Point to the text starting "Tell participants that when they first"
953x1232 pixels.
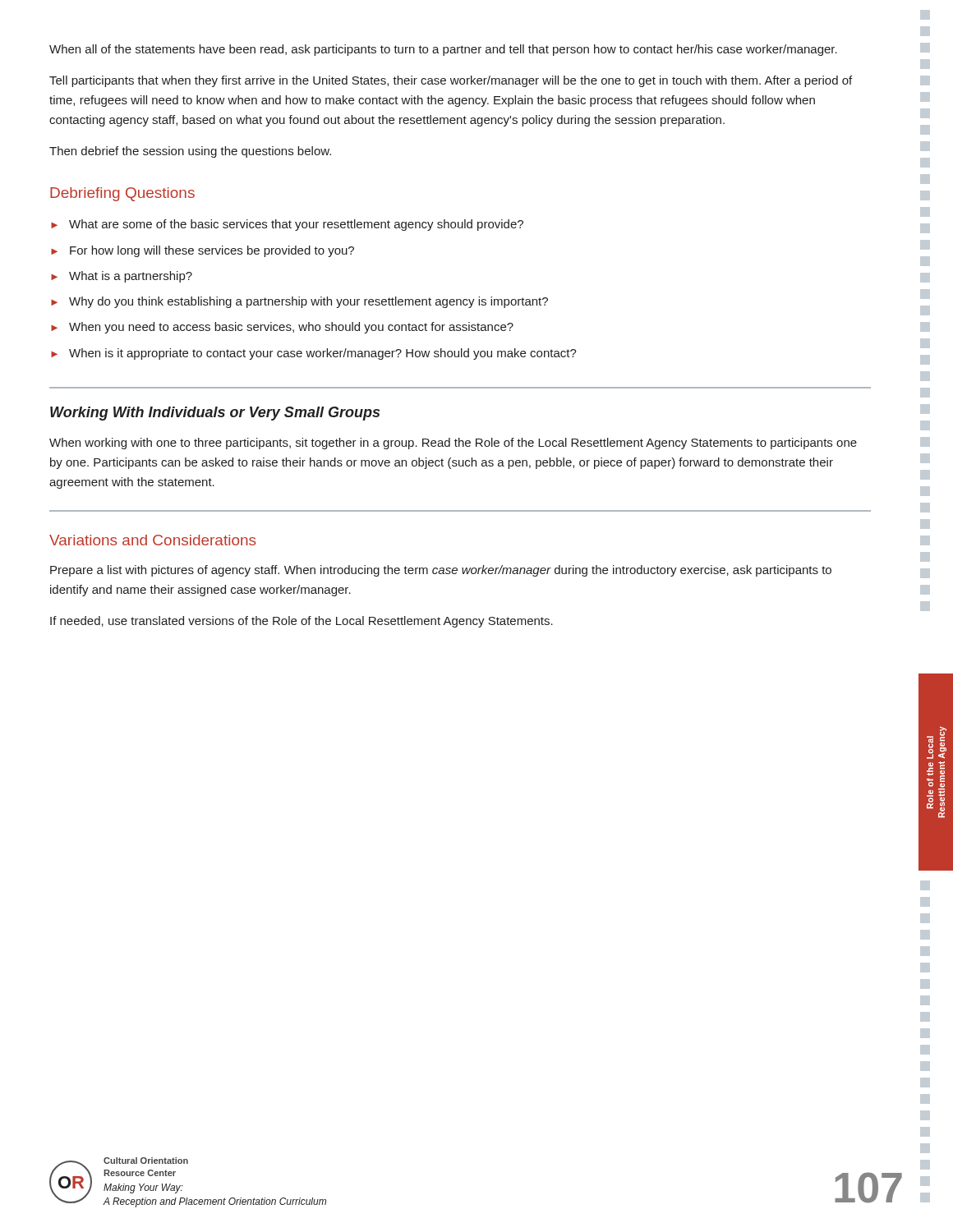click(x=451, y=100)
